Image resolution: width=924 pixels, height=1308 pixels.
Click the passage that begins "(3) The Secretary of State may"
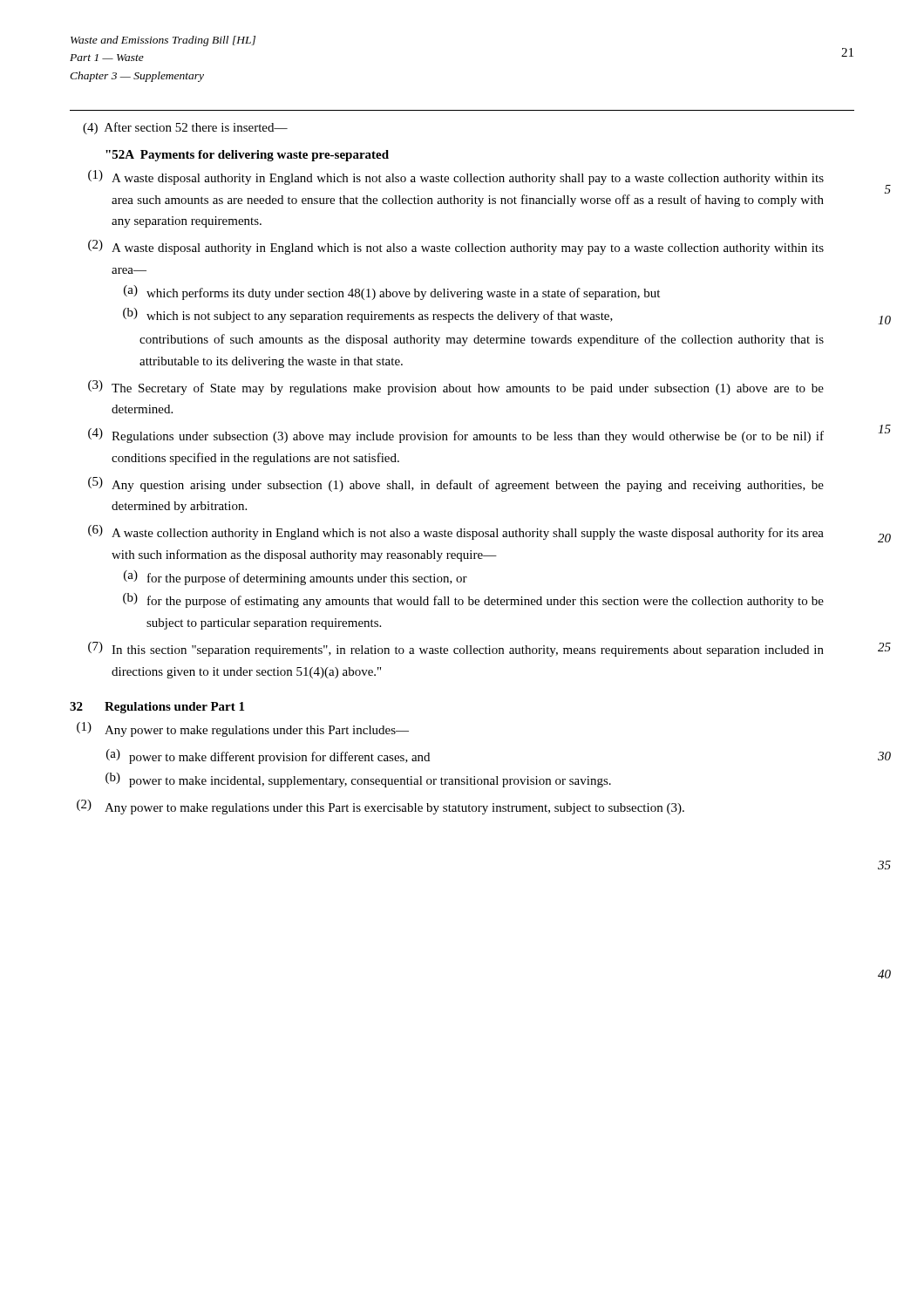pyautogui.click(x=447, y=399)
